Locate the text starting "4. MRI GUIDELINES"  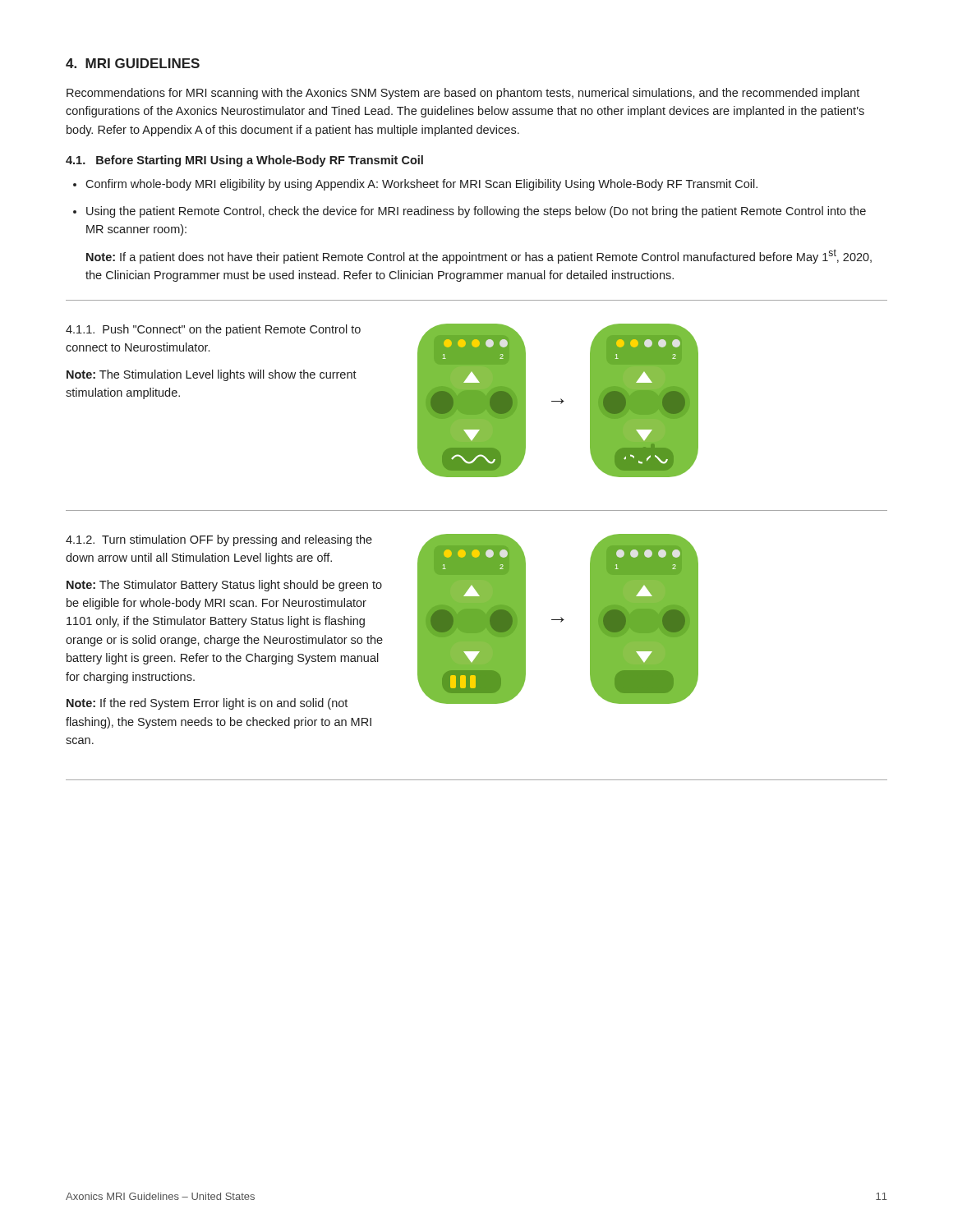pyautogui.click(x=133, y=64)
